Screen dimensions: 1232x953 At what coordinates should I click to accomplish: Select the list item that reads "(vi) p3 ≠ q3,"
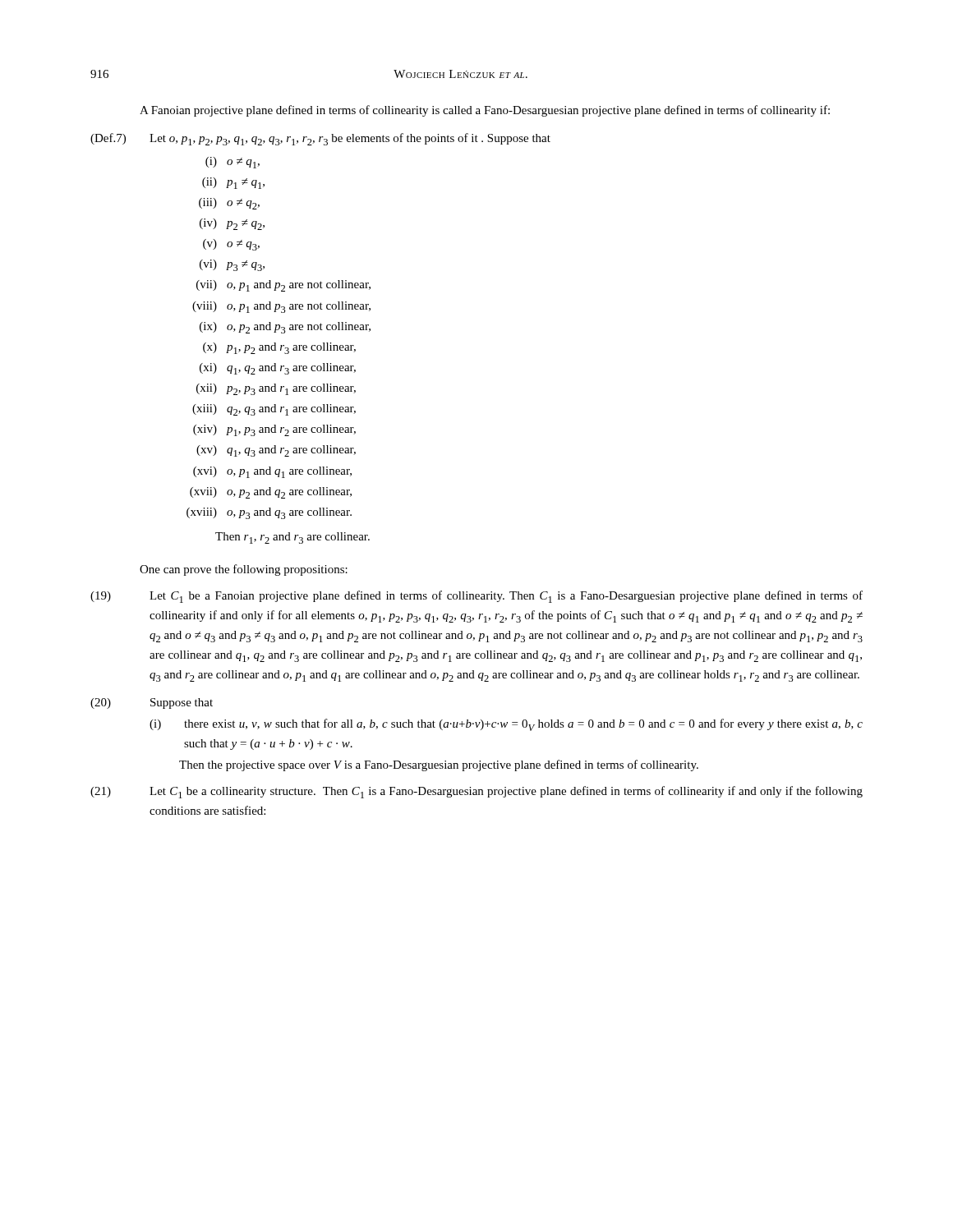click(232, 265)
